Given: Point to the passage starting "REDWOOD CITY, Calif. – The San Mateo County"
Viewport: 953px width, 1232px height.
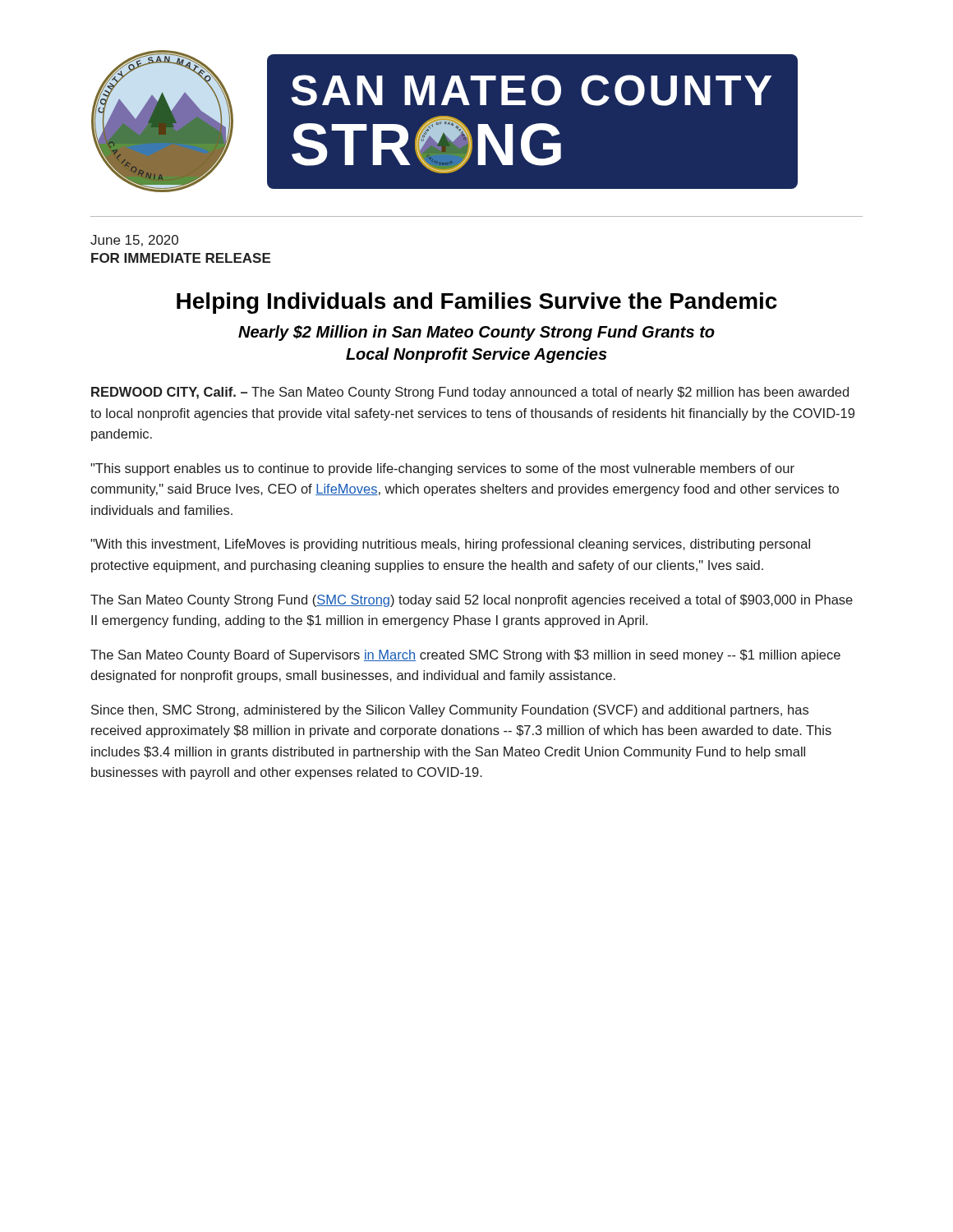Looking at the screenshot, I should [x=473, y=413].
